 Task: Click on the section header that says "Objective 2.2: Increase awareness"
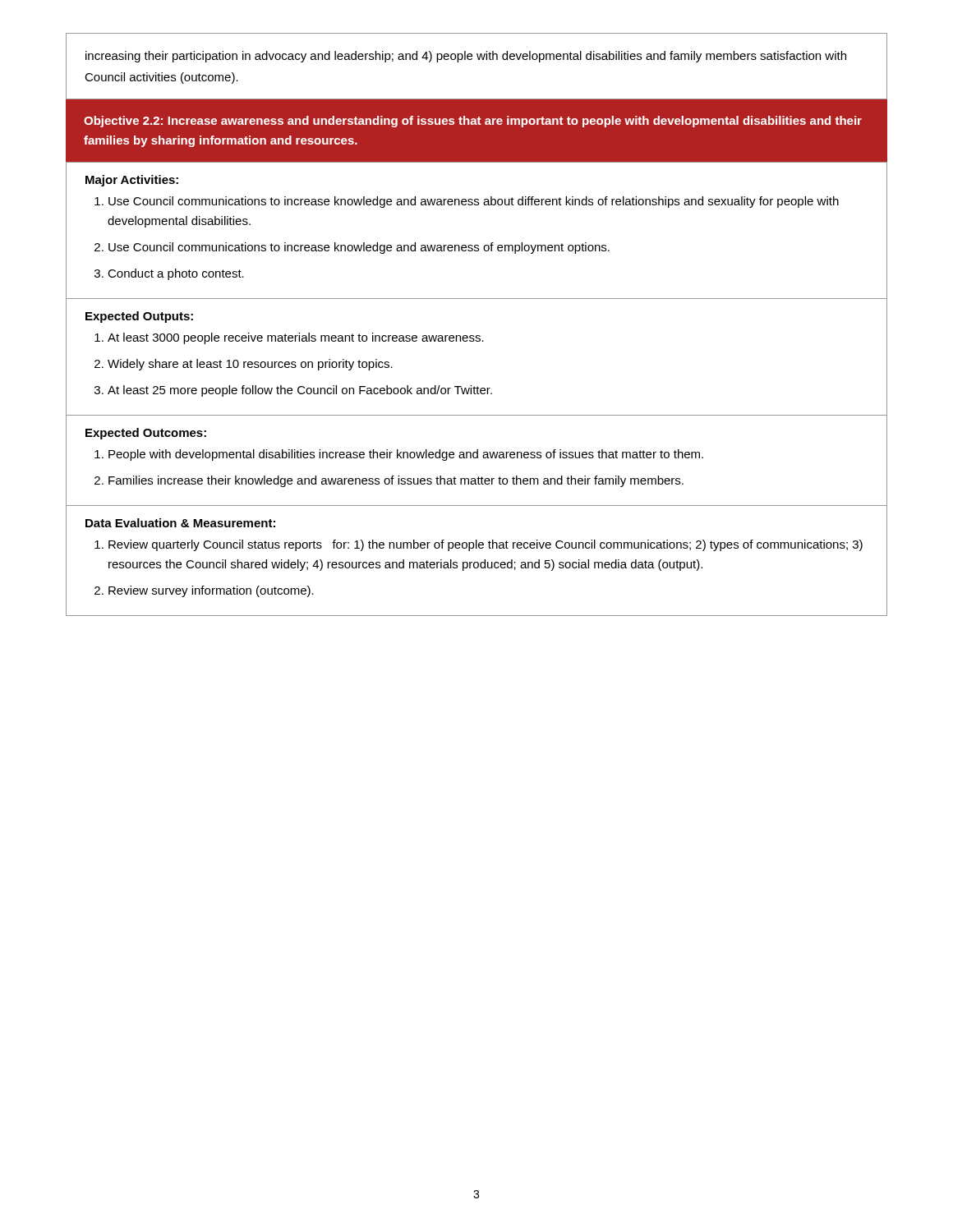[x=473, y=130]
